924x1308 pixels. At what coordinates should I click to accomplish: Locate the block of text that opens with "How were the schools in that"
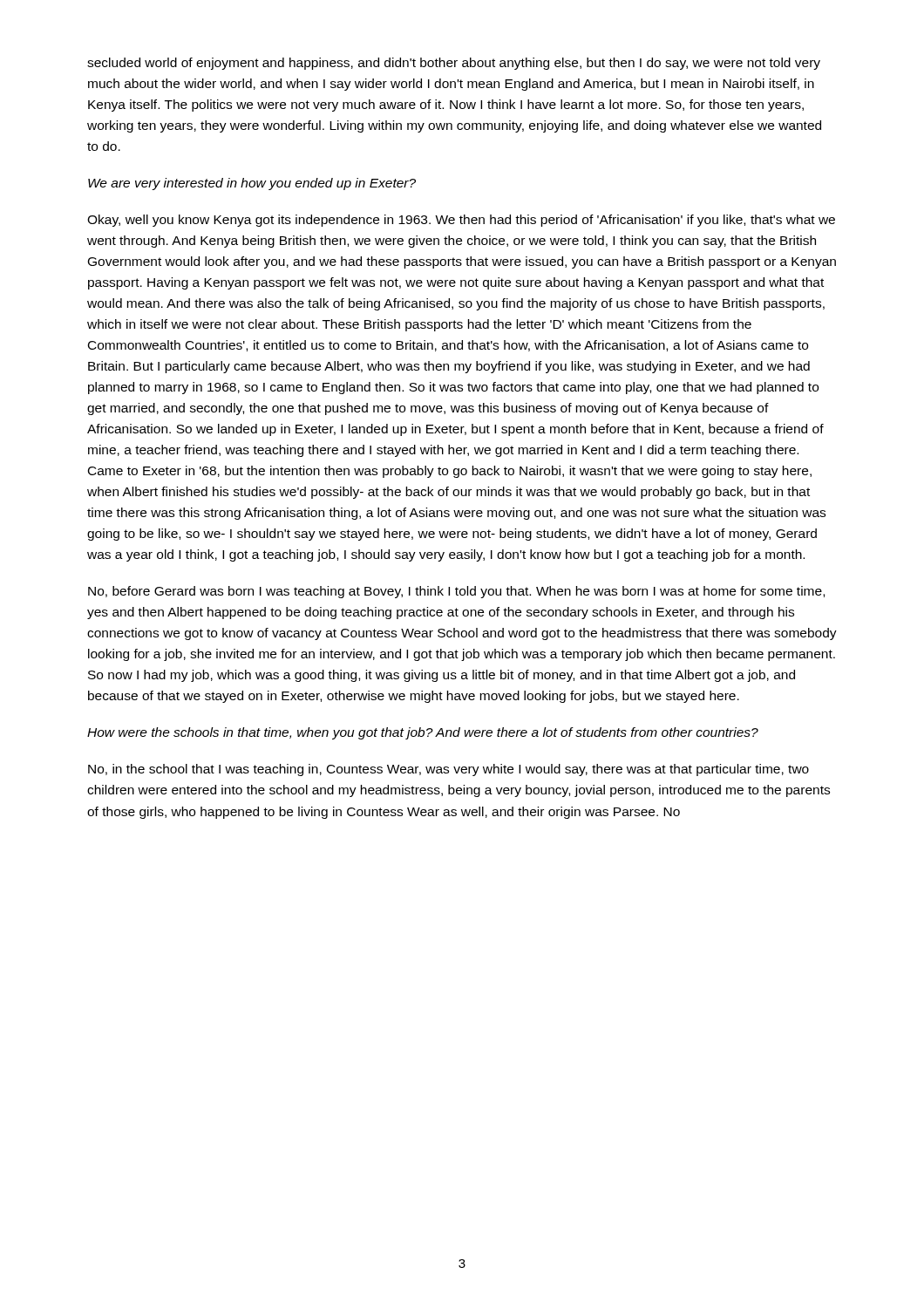pos(423,732)
